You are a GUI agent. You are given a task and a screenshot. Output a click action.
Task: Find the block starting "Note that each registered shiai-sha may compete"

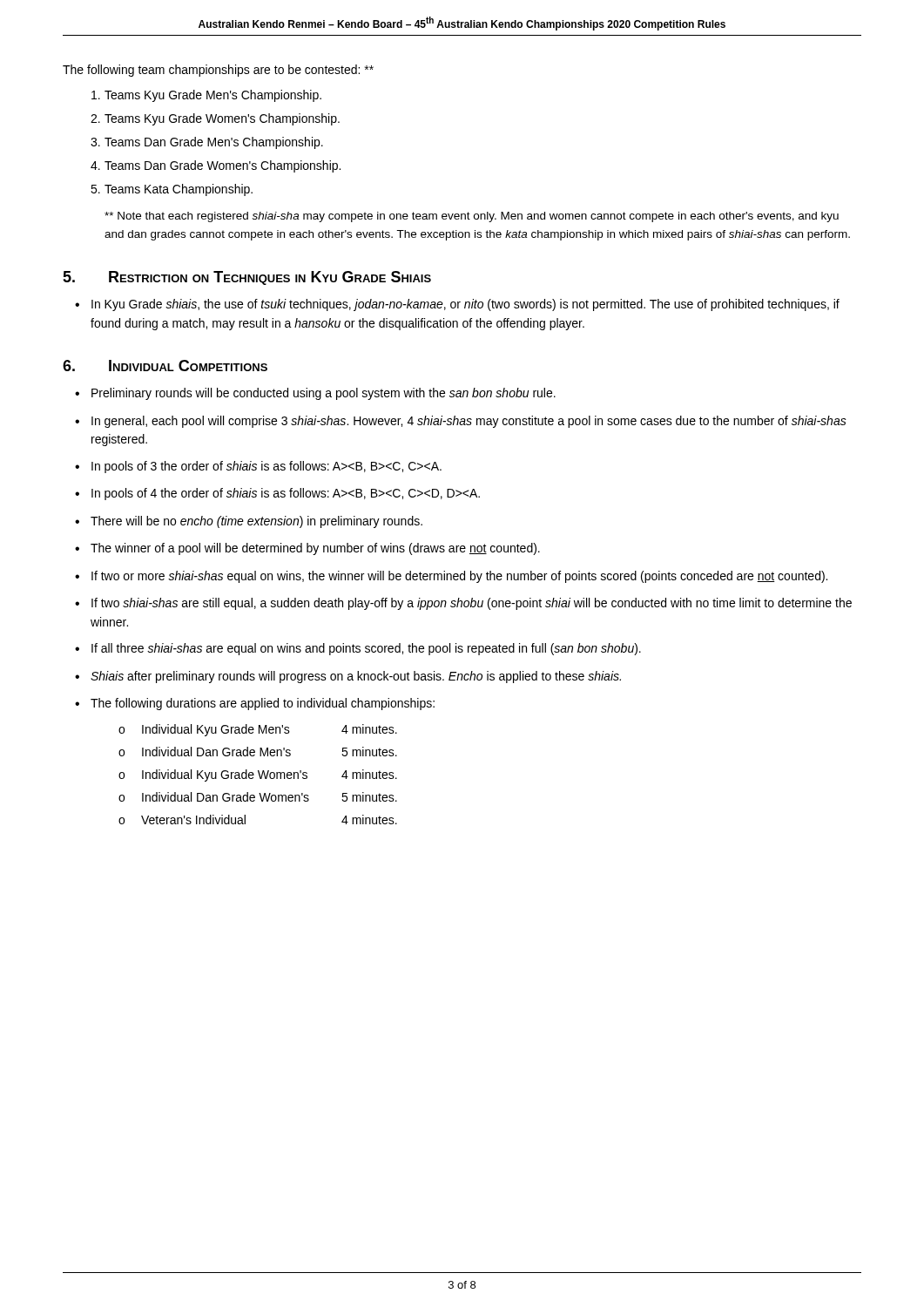(478, 225)
